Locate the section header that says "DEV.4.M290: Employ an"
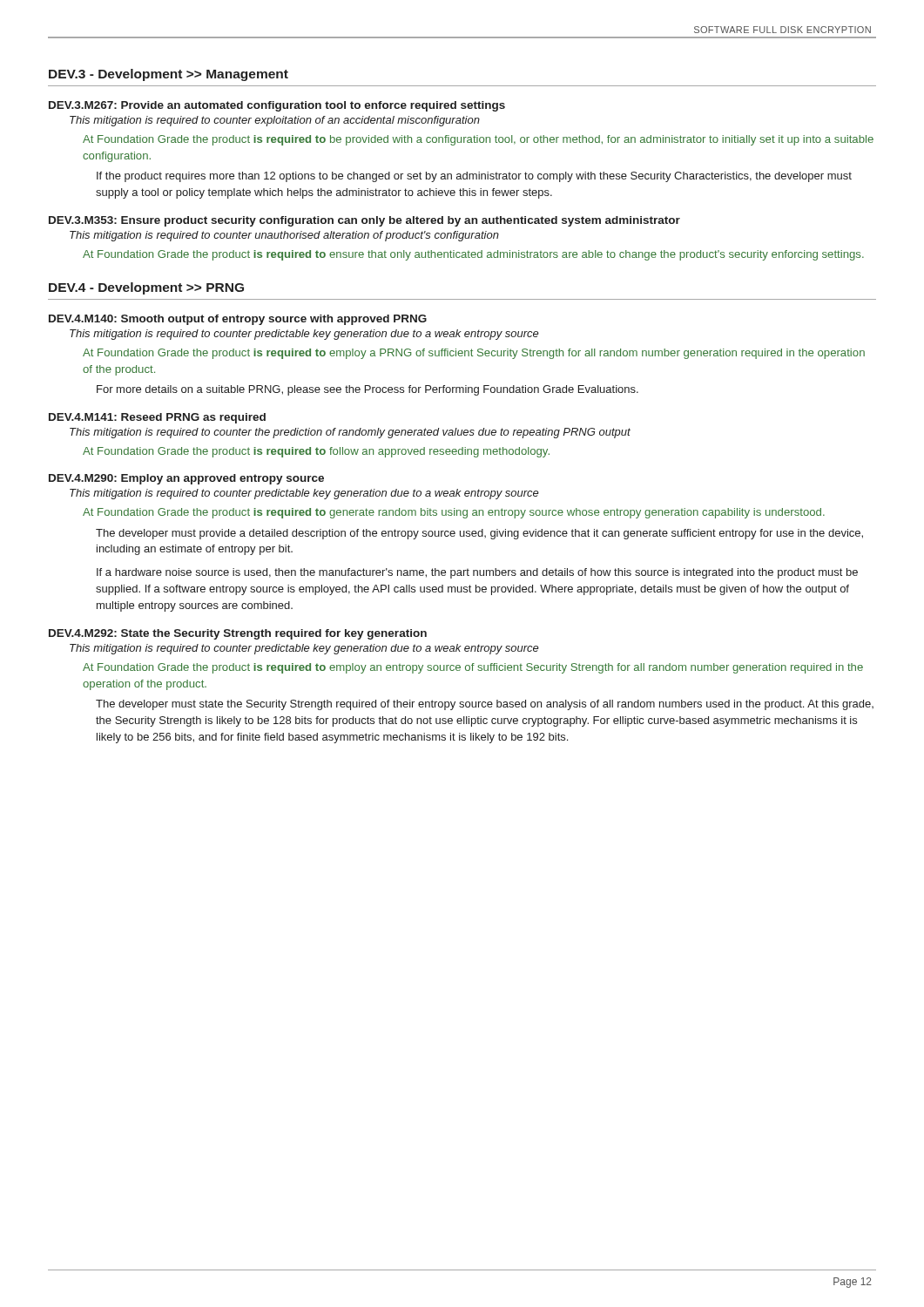Image resolution: width=924 pixels, height=1307 pixels. (x=186, y=478)
